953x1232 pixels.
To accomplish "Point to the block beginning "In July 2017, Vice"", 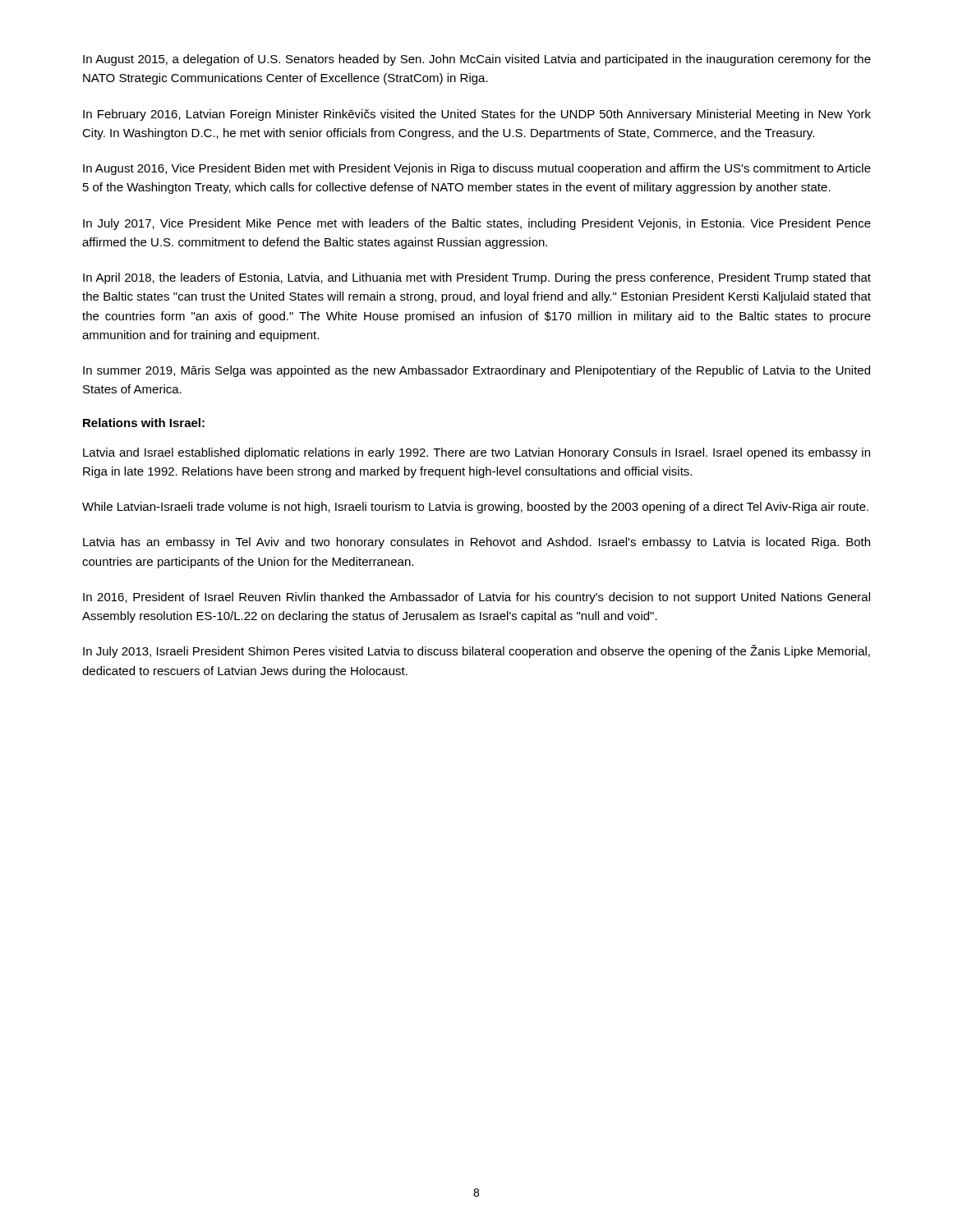I will tap(476, 232).
